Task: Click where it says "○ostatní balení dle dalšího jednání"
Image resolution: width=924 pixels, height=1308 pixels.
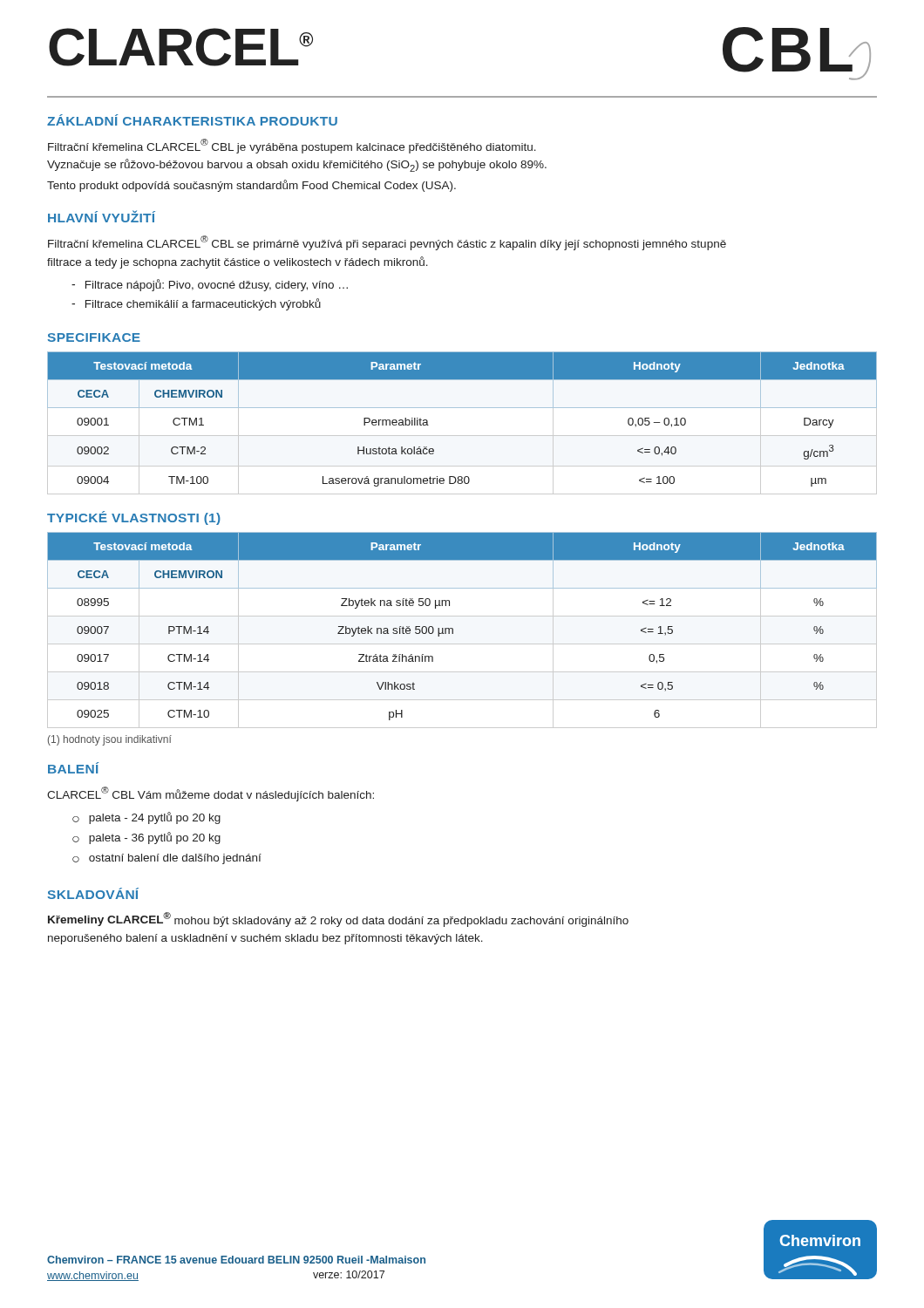Action: click(x=166, y=859)
